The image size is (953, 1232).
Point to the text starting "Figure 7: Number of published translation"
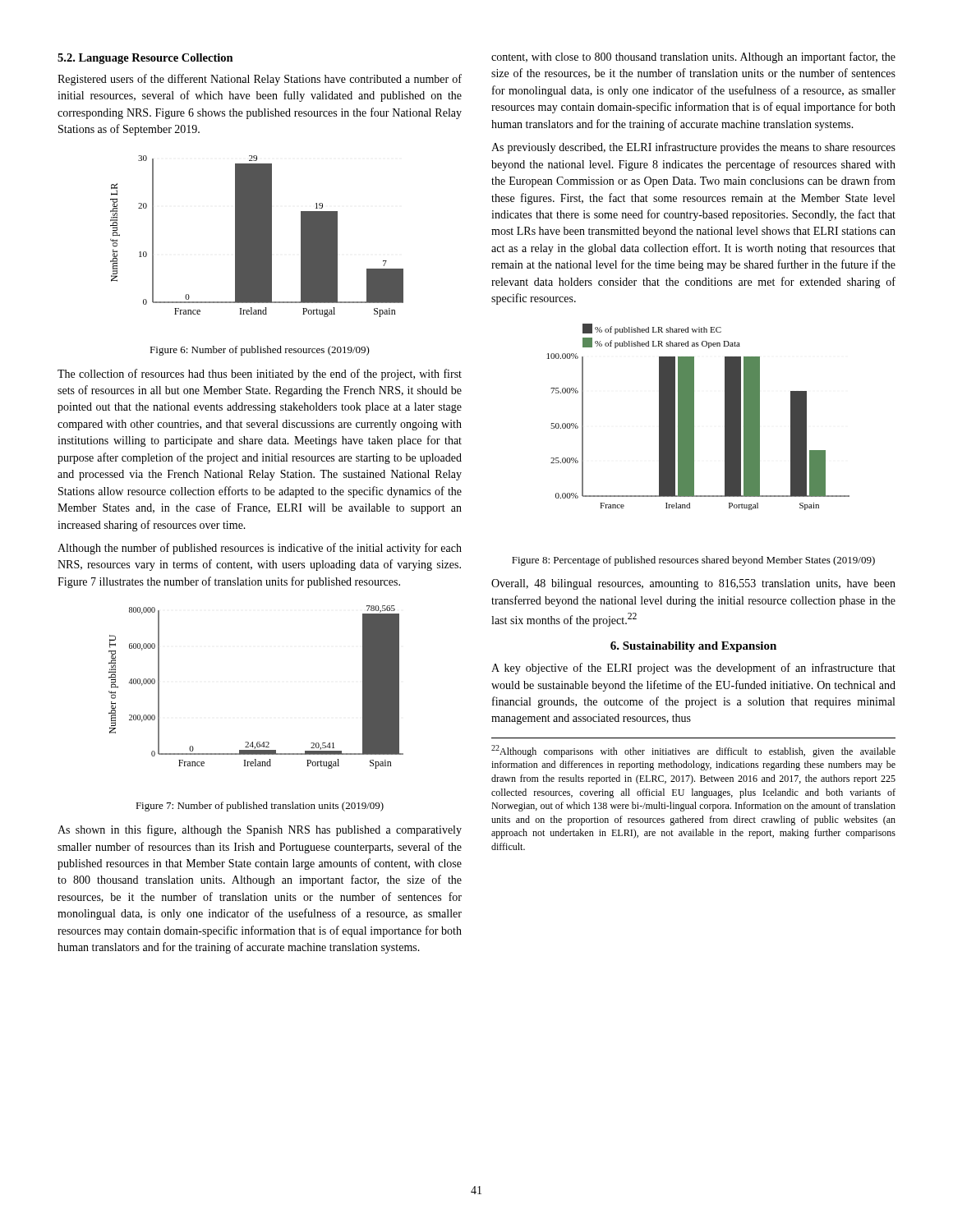260,806
